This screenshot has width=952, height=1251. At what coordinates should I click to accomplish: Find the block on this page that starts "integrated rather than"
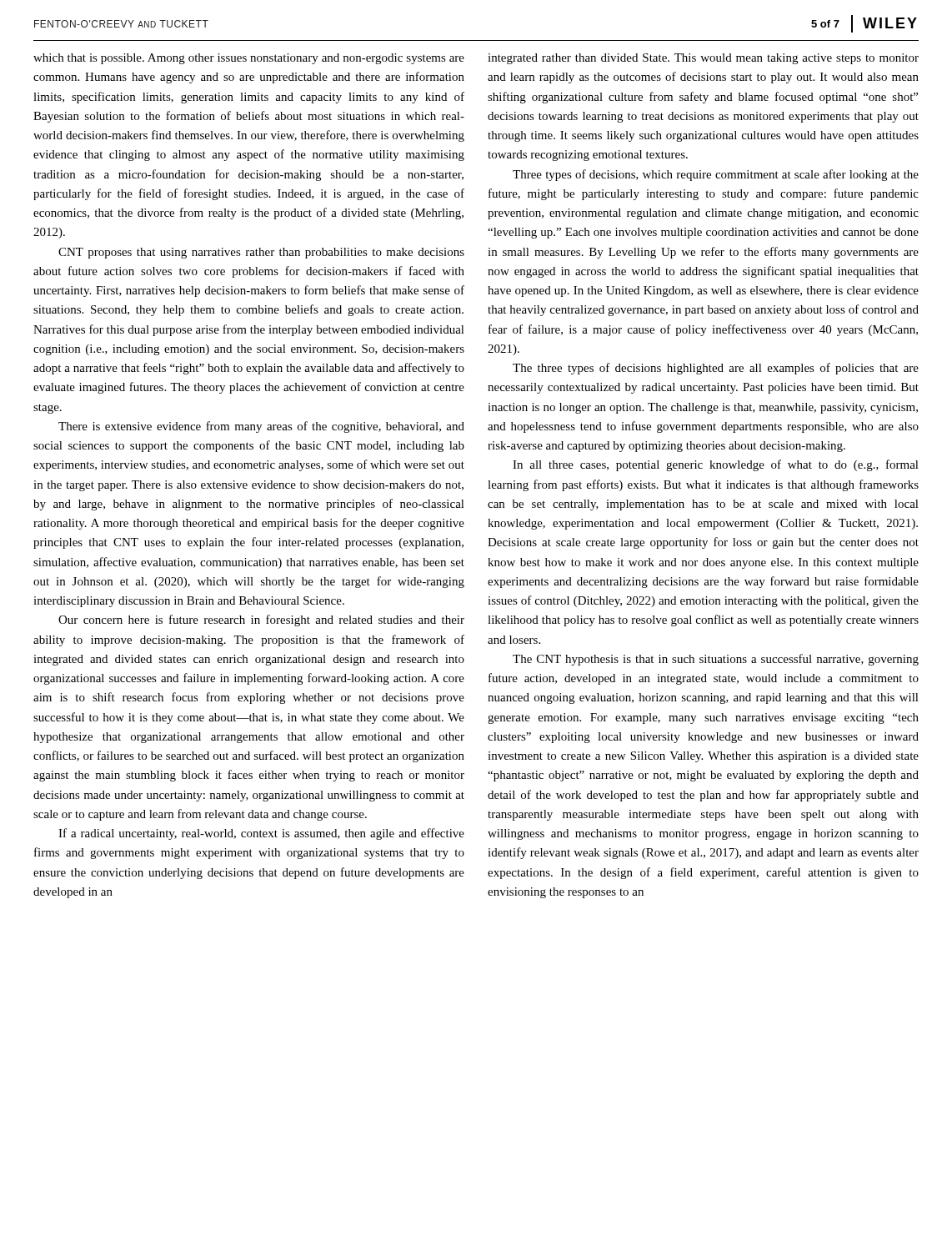703,107
